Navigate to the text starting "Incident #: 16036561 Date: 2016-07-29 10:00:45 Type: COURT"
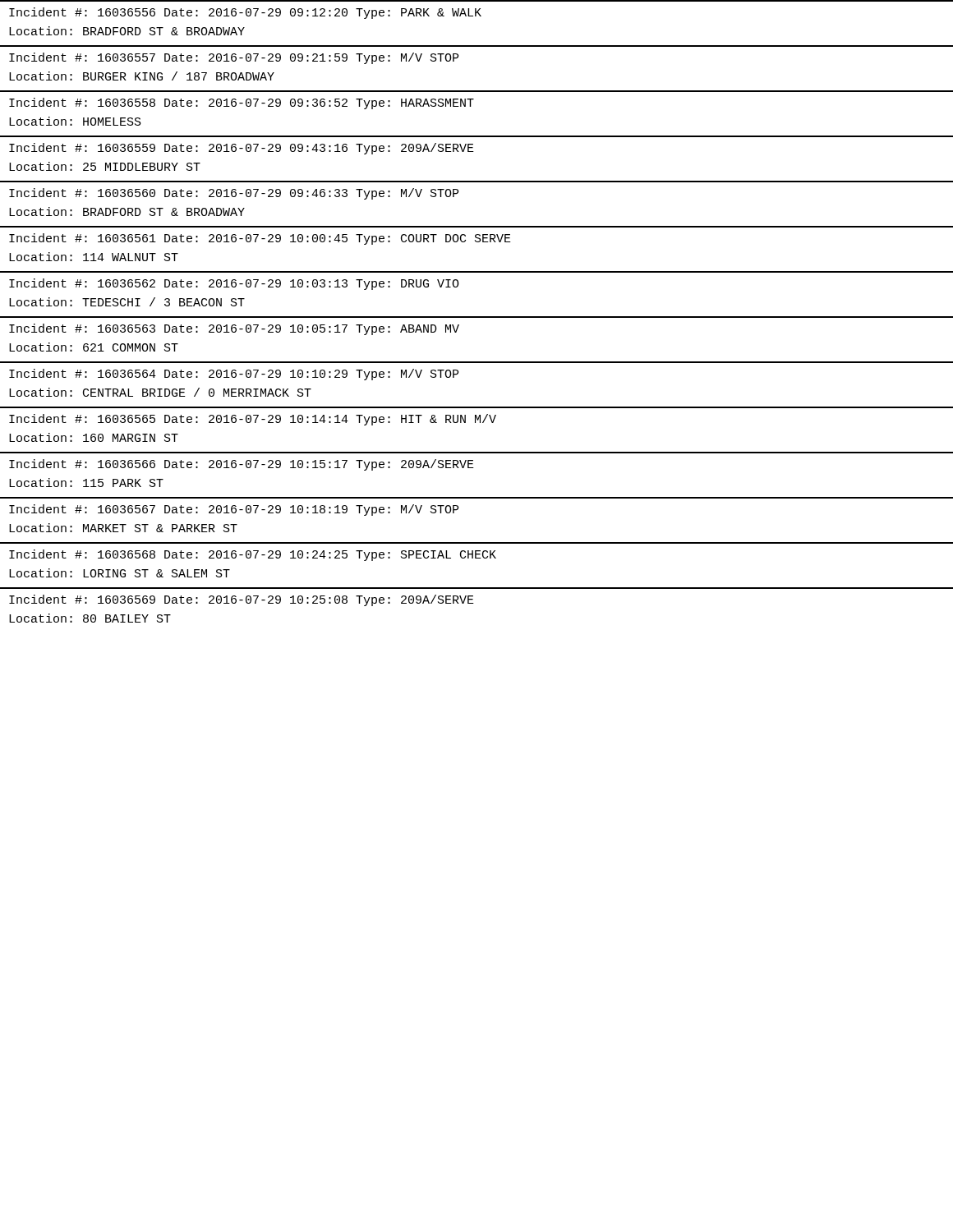 point(476,249)
